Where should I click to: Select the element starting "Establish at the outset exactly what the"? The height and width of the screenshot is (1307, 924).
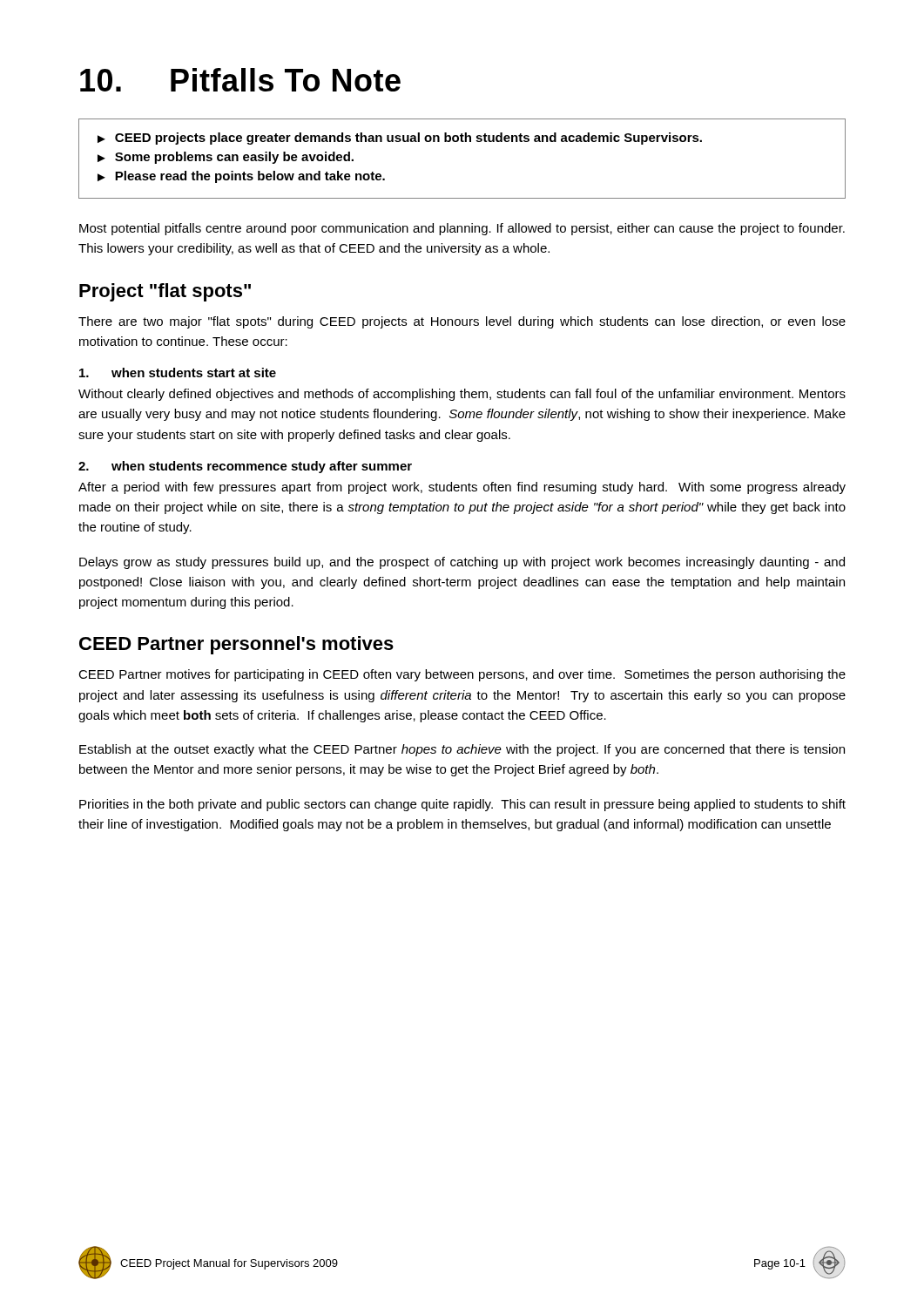462,759
